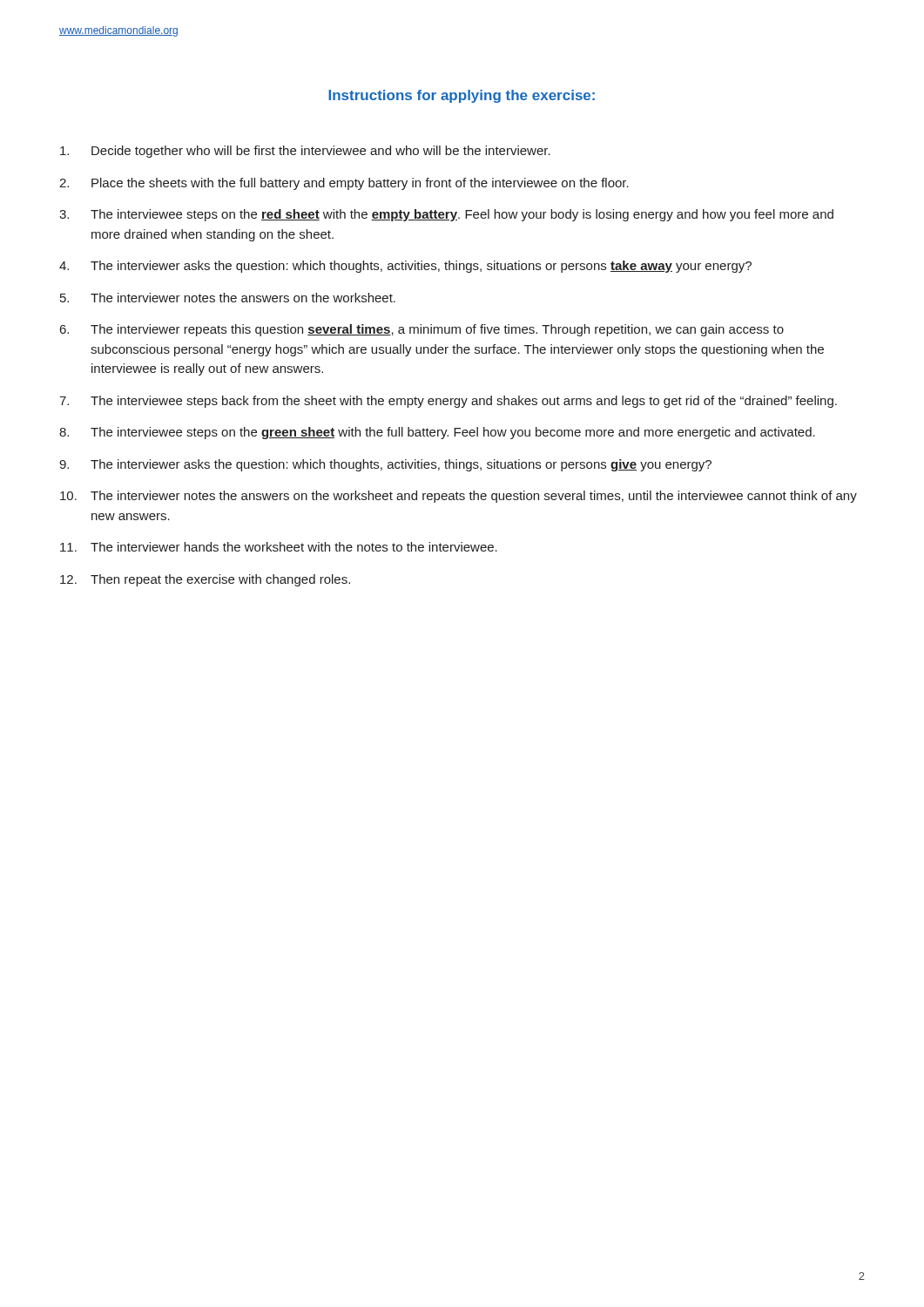Locate the list item that reads "4. The interviewer asks the"

(462, 266)
